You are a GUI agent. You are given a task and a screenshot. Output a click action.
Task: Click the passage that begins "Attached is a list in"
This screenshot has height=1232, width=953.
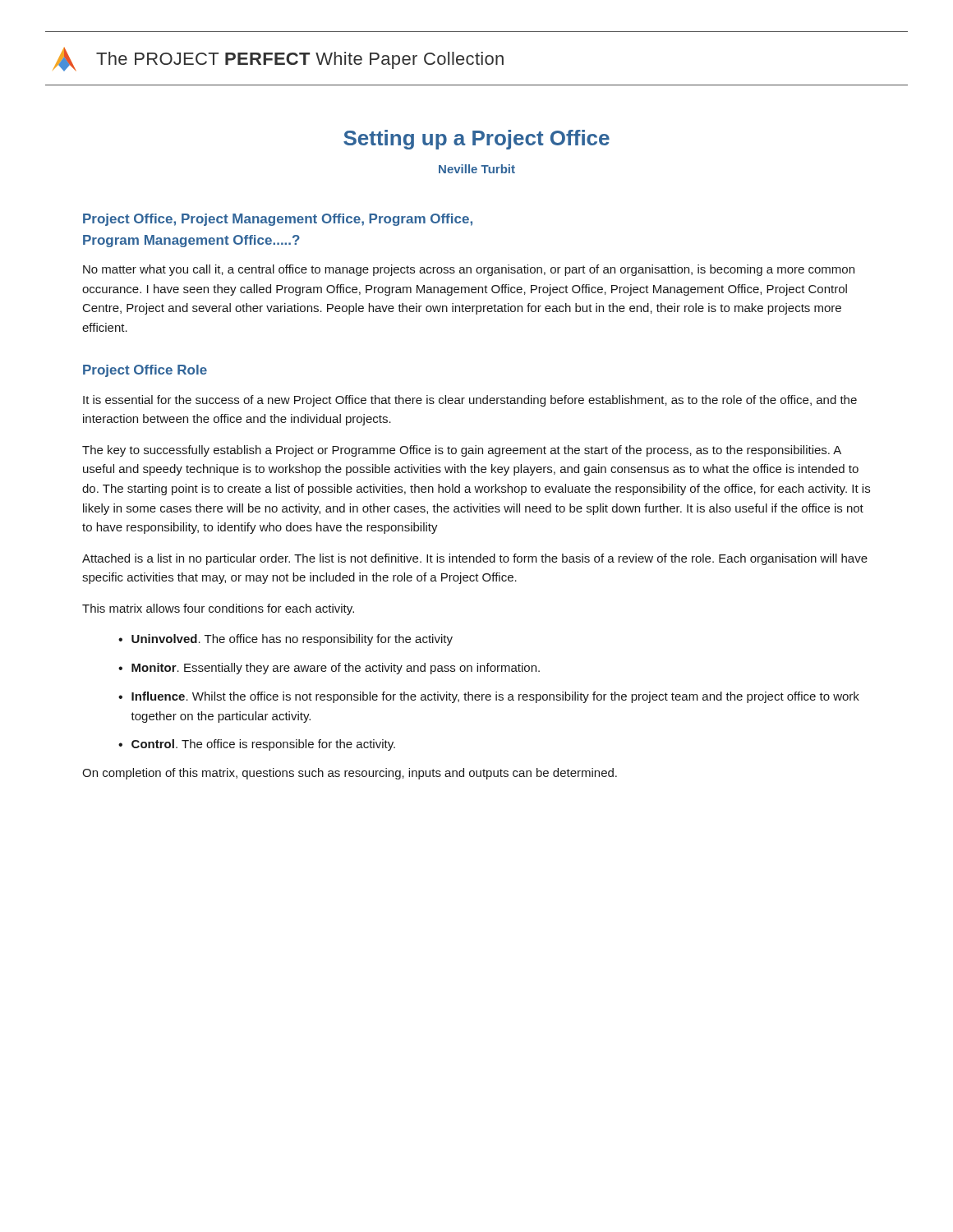(475, 567)
